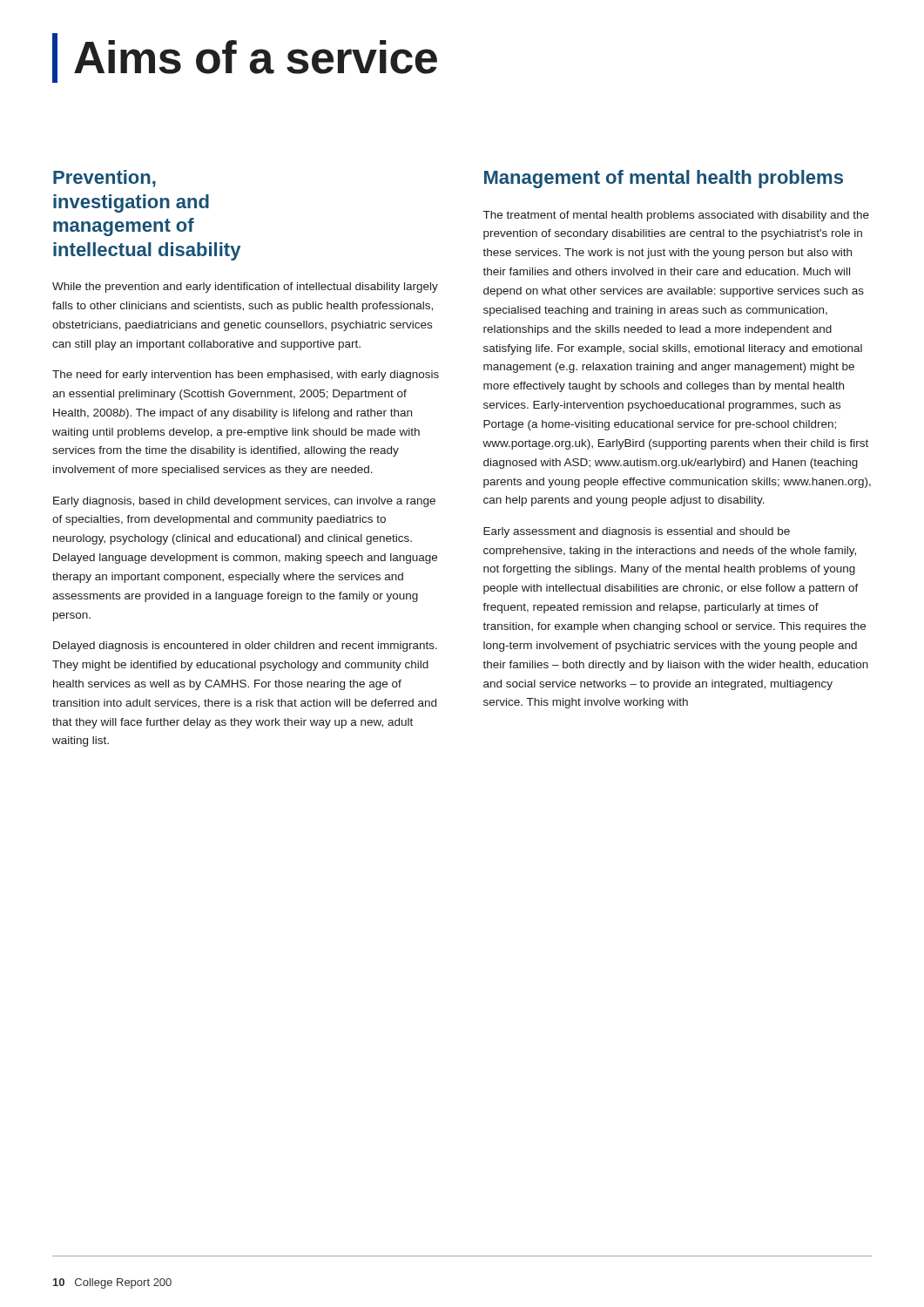The image size is (924, 1307).
Task: Where does it say "Management of mental health problems"?
Action: [677, 178]
